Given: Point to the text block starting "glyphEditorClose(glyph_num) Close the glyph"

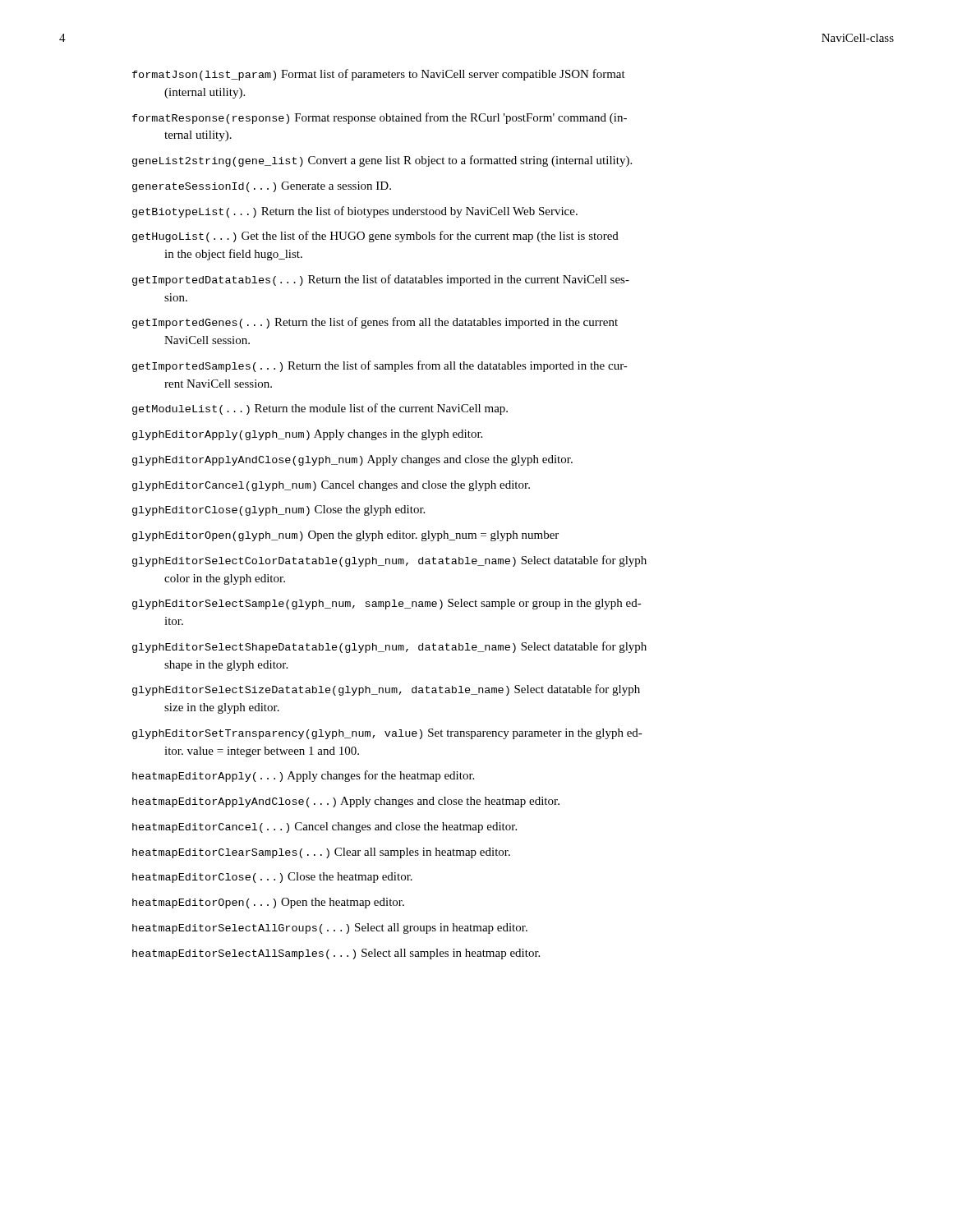Looking at the screenshot, I should (x=279, y=510).
